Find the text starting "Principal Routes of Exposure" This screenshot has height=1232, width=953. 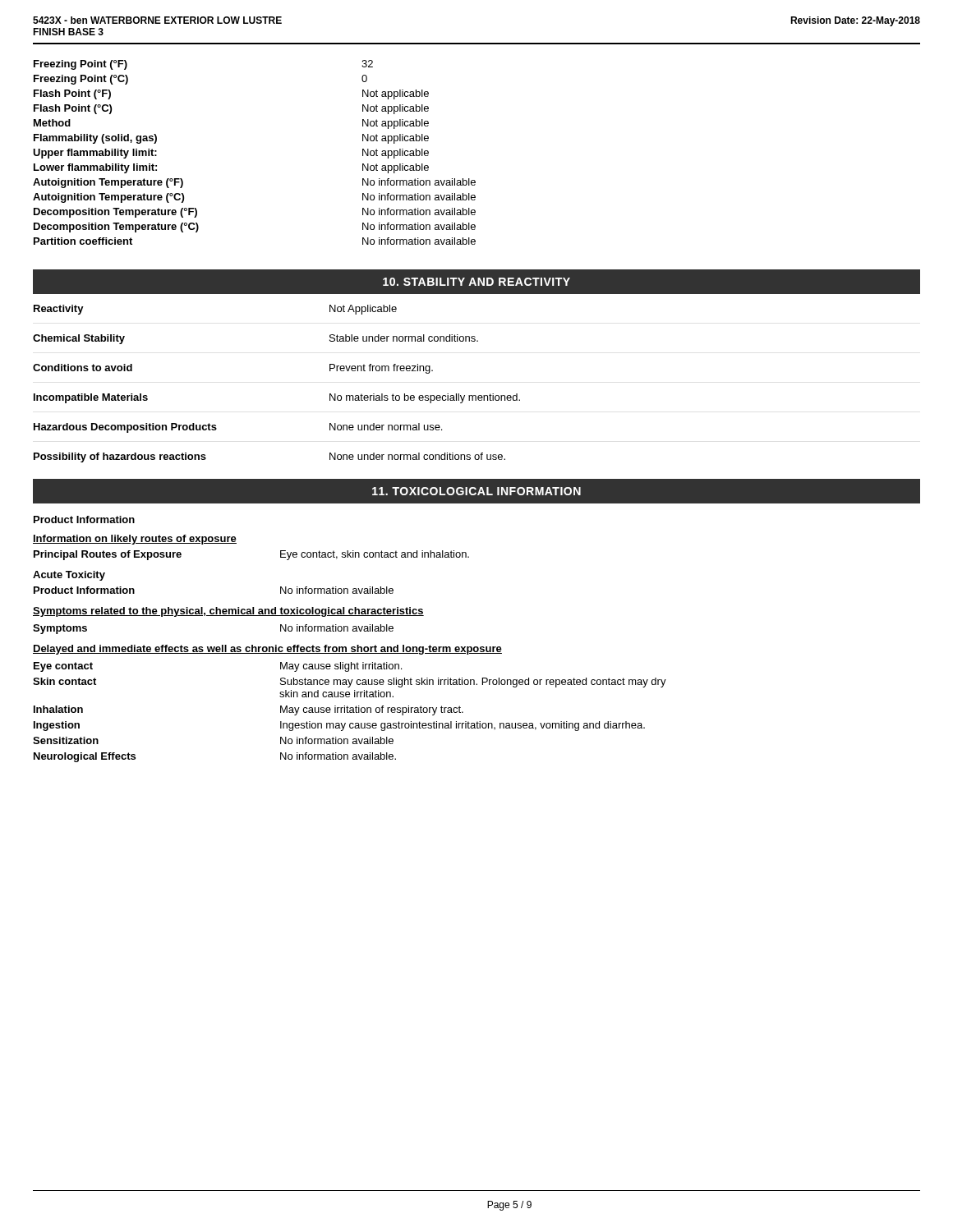tap(476, 554)
